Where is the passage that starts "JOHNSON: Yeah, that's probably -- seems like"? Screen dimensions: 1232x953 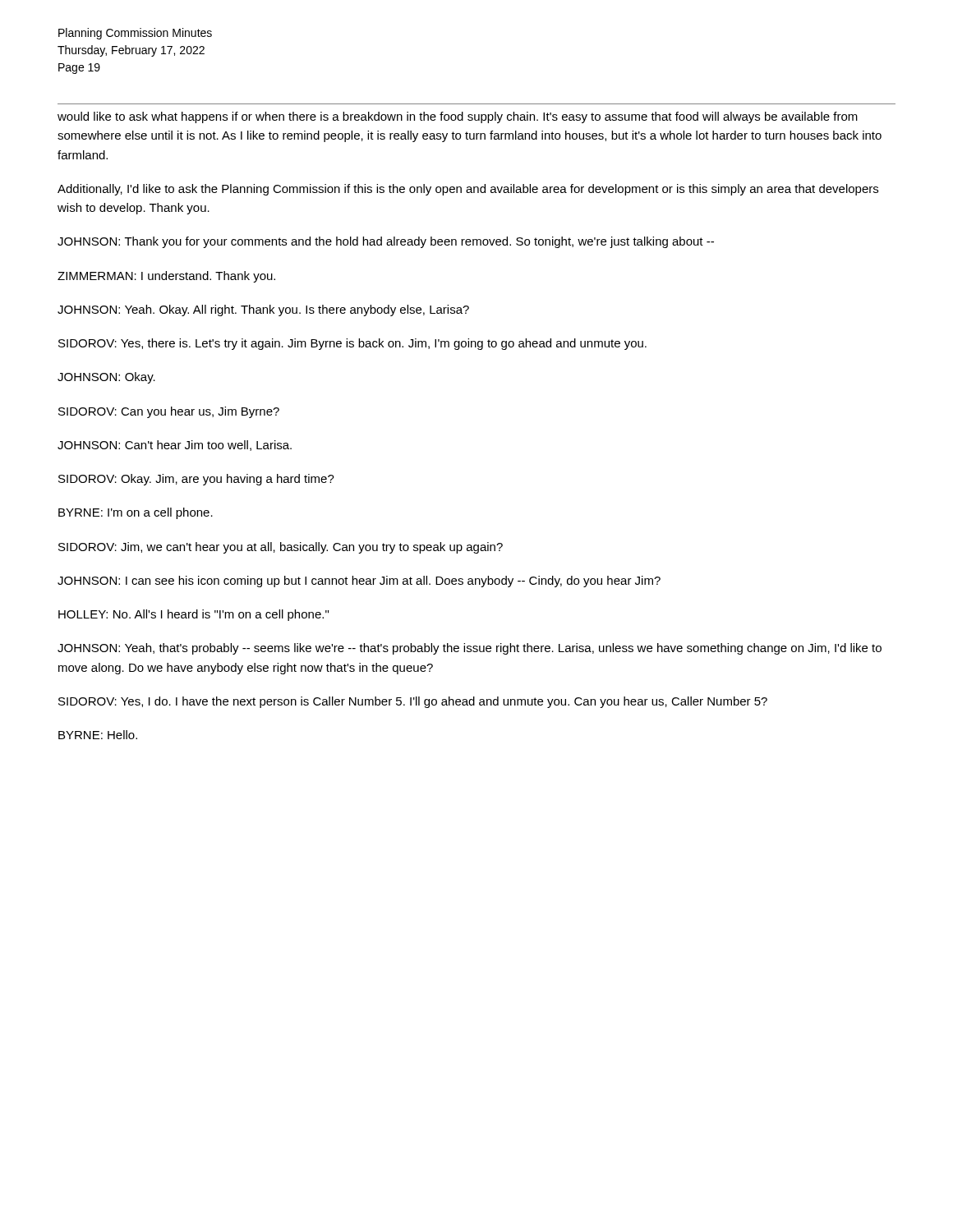coord(470,657)
